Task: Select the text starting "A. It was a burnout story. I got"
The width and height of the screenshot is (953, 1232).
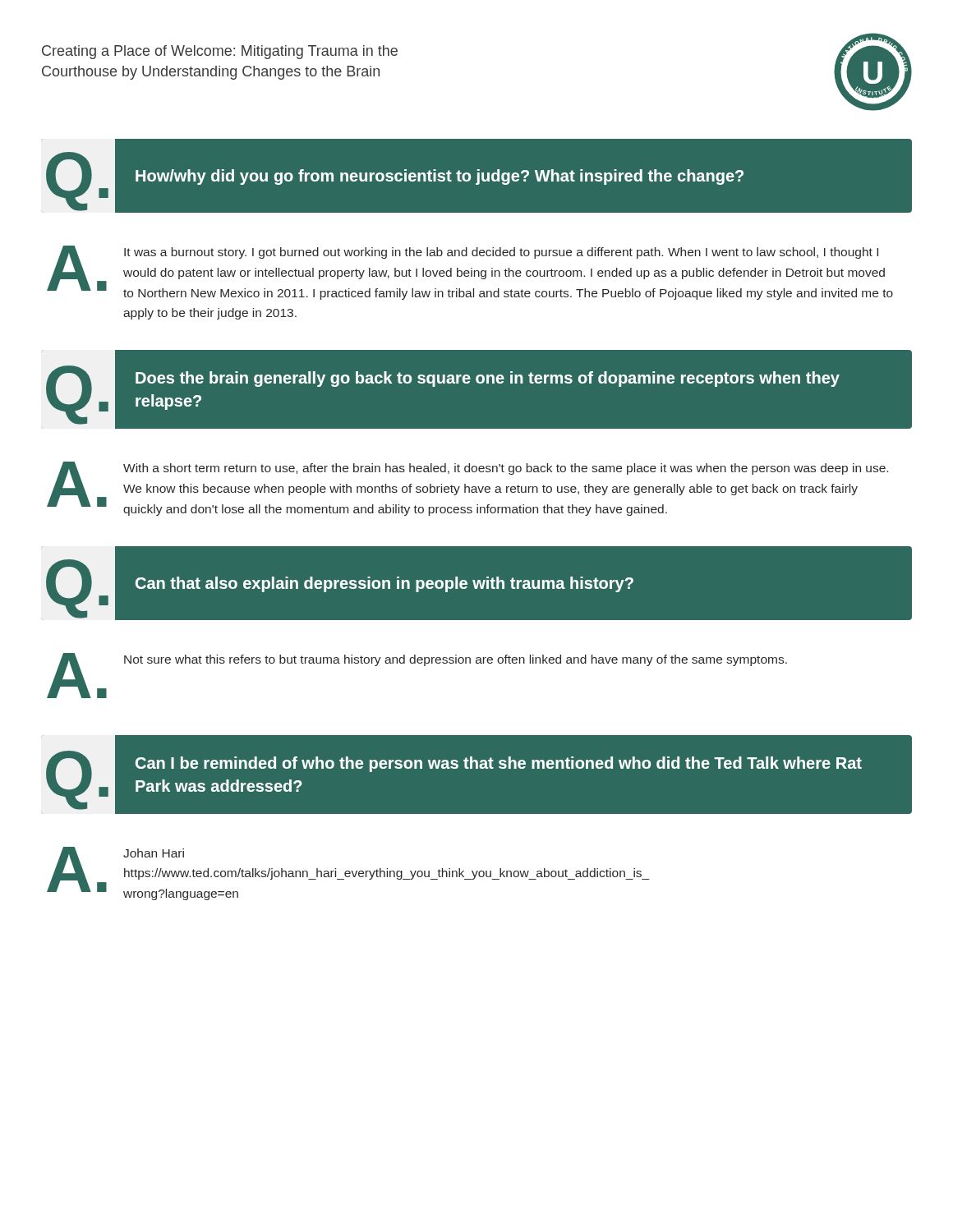Action: 476,278
